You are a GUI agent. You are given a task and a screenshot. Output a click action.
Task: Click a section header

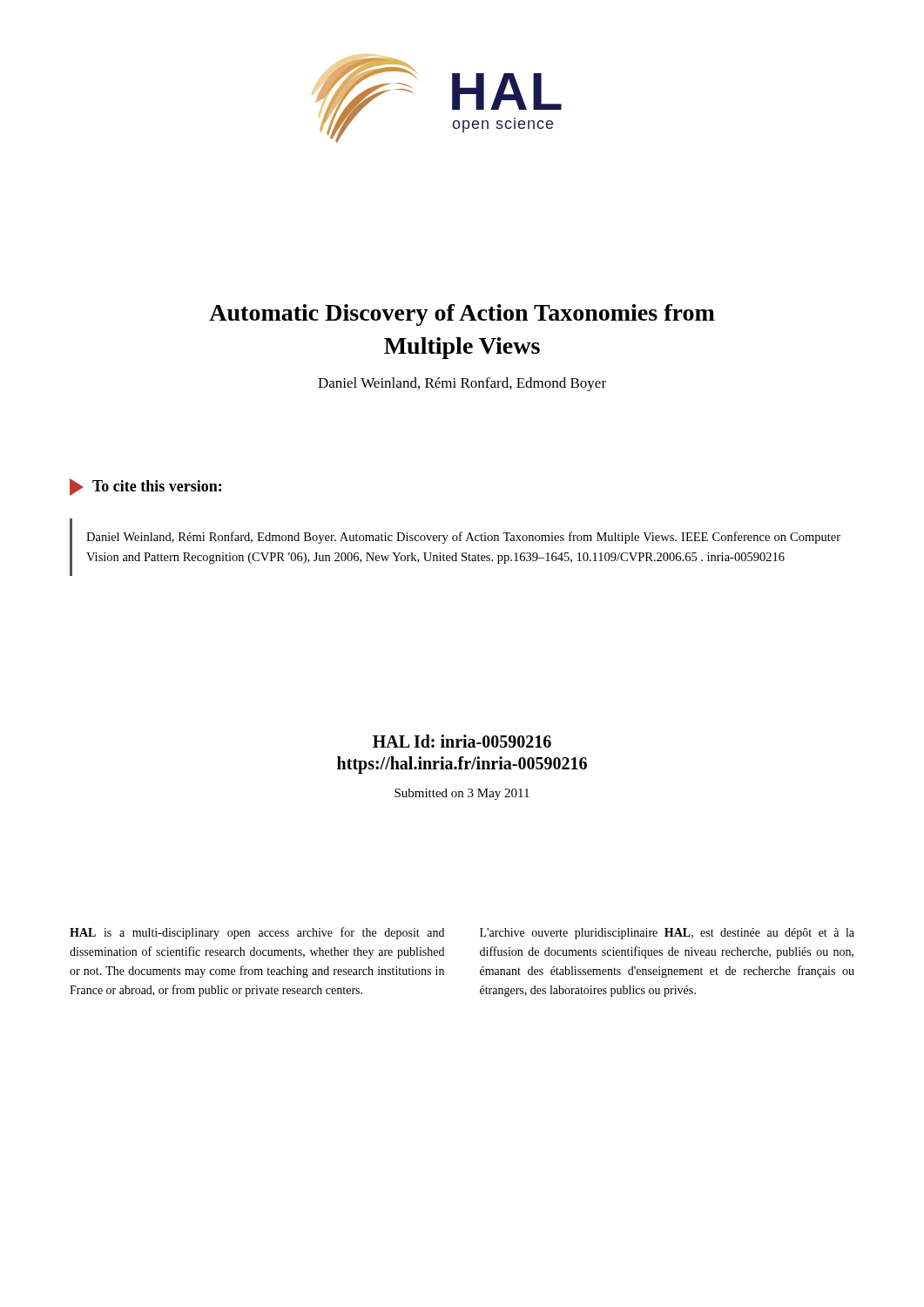coord(146,487)
